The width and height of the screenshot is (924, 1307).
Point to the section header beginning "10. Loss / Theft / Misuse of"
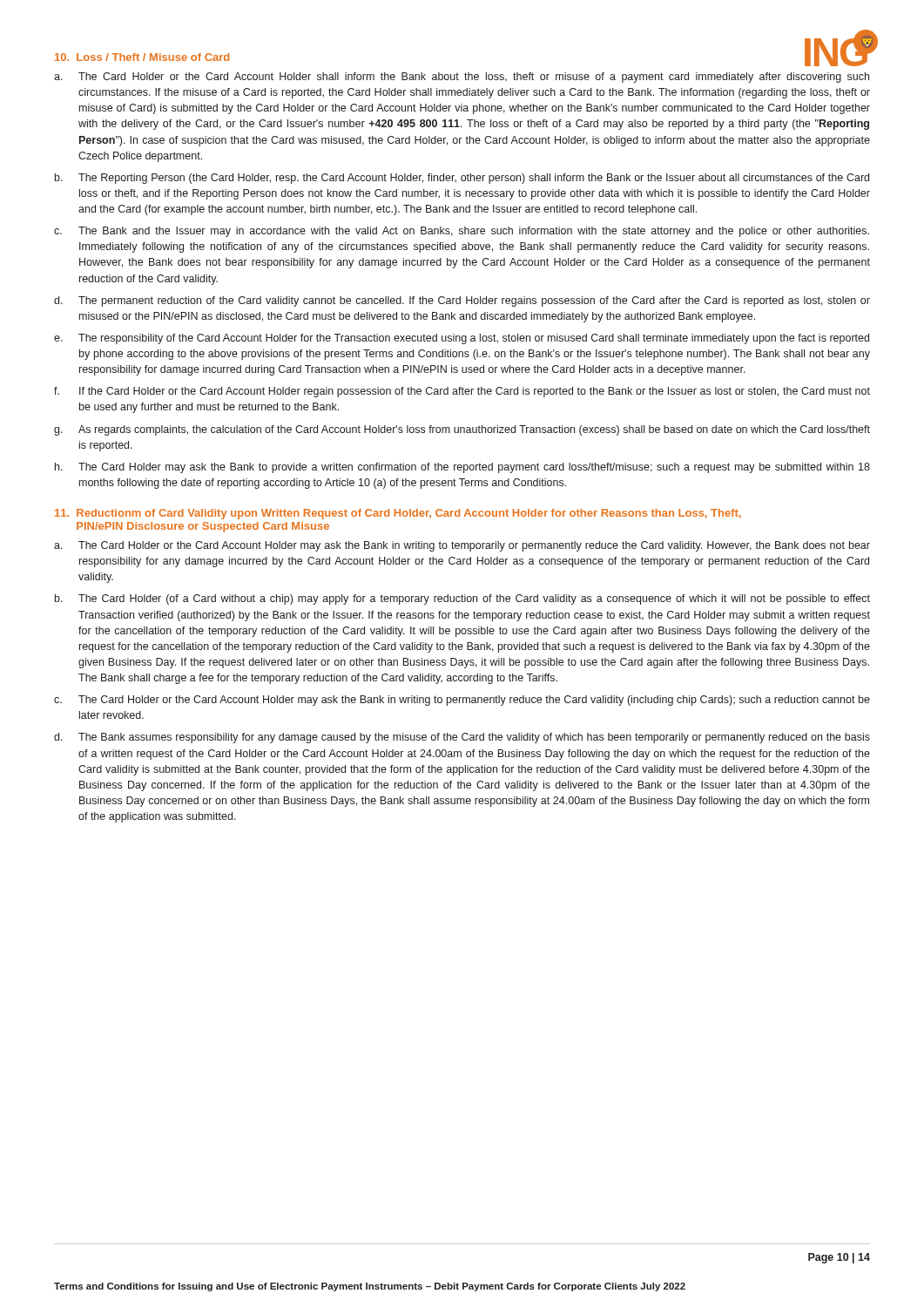point(142,57)
